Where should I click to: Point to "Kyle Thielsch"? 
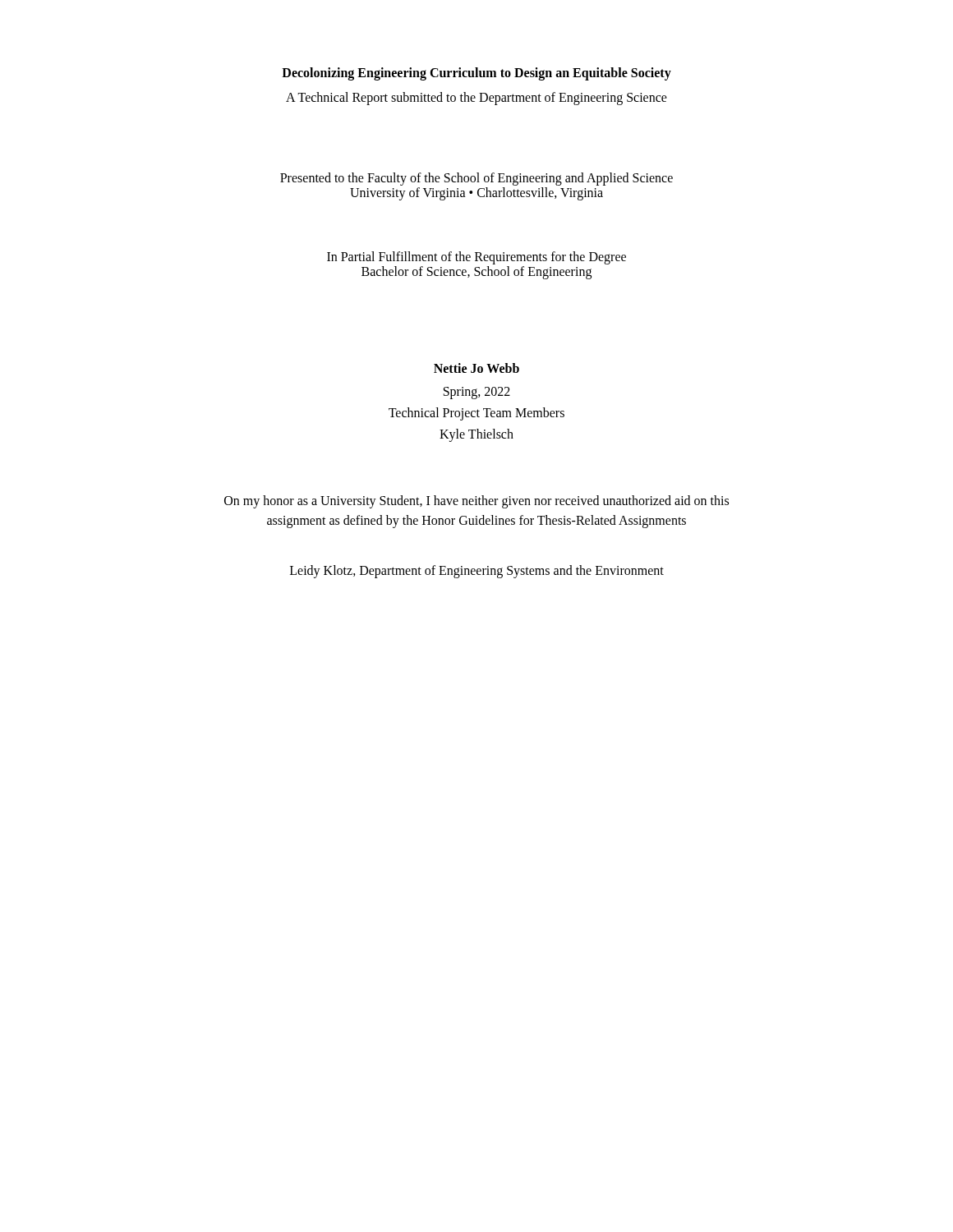tap(476, 434)
